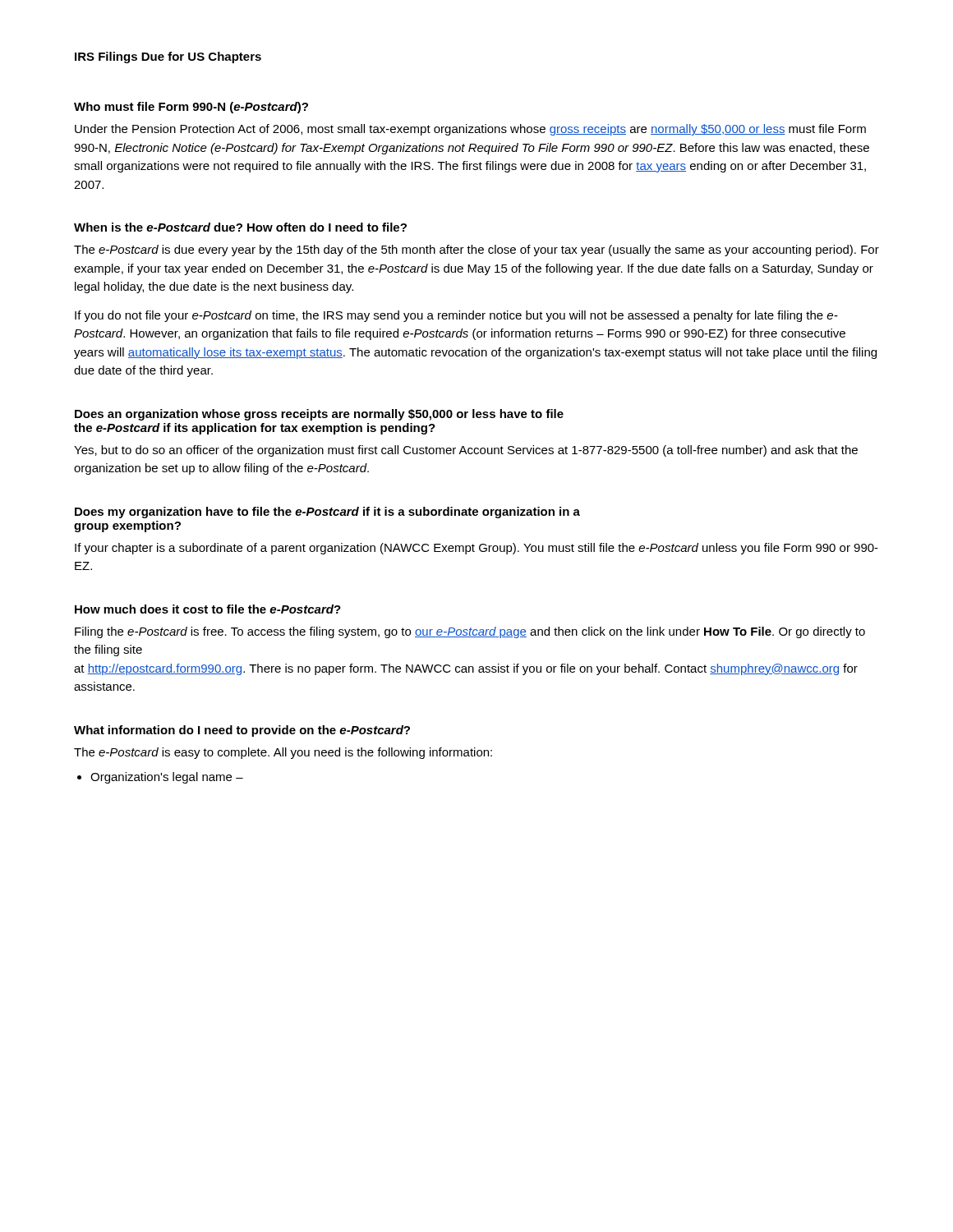Click on the passage starting "How much does it"
Screen dimensions: 1232x953
tap(207, 609)
